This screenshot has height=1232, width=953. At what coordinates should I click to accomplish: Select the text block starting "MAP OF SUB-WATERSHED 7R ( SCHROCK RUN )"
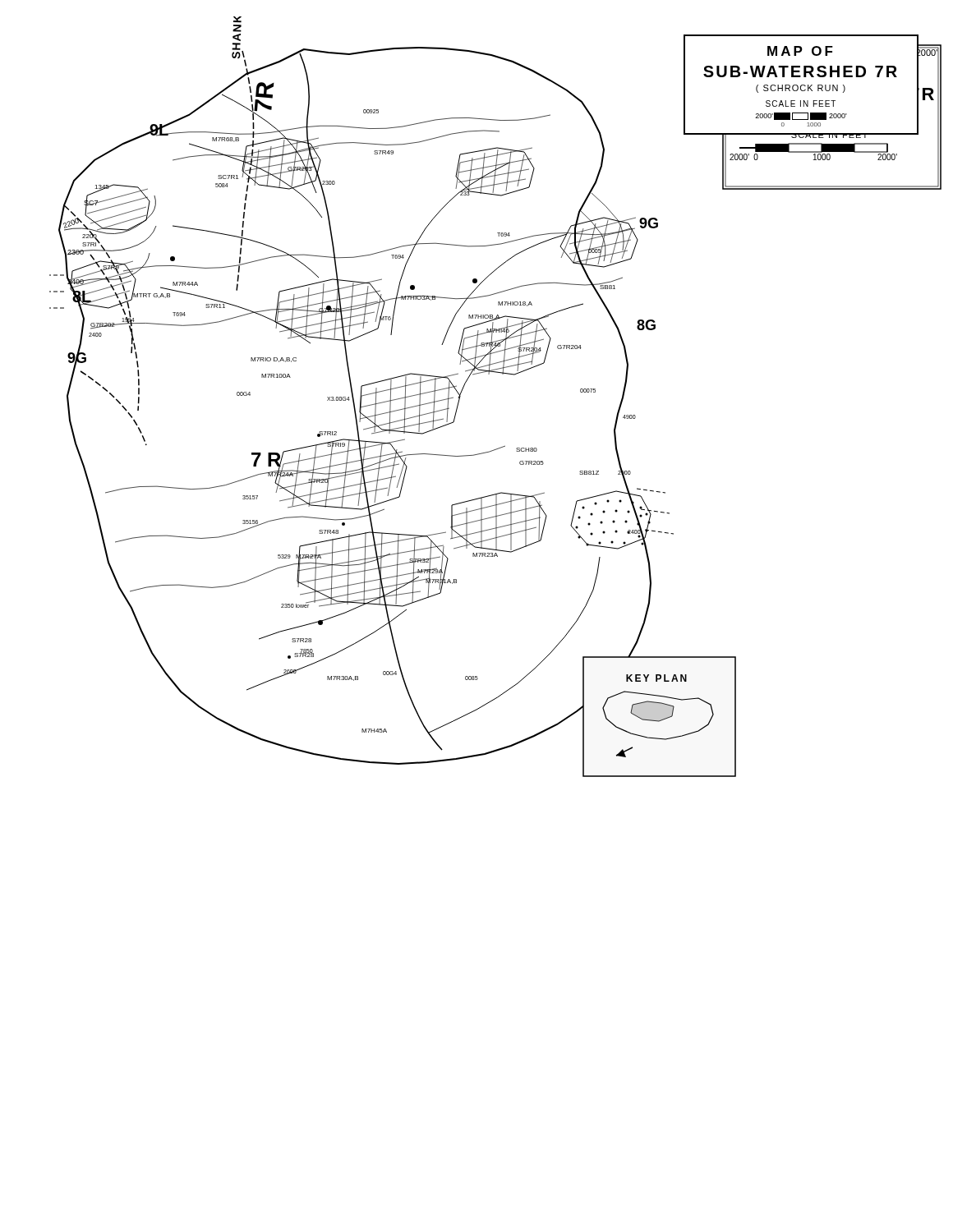tap(801, 86)
